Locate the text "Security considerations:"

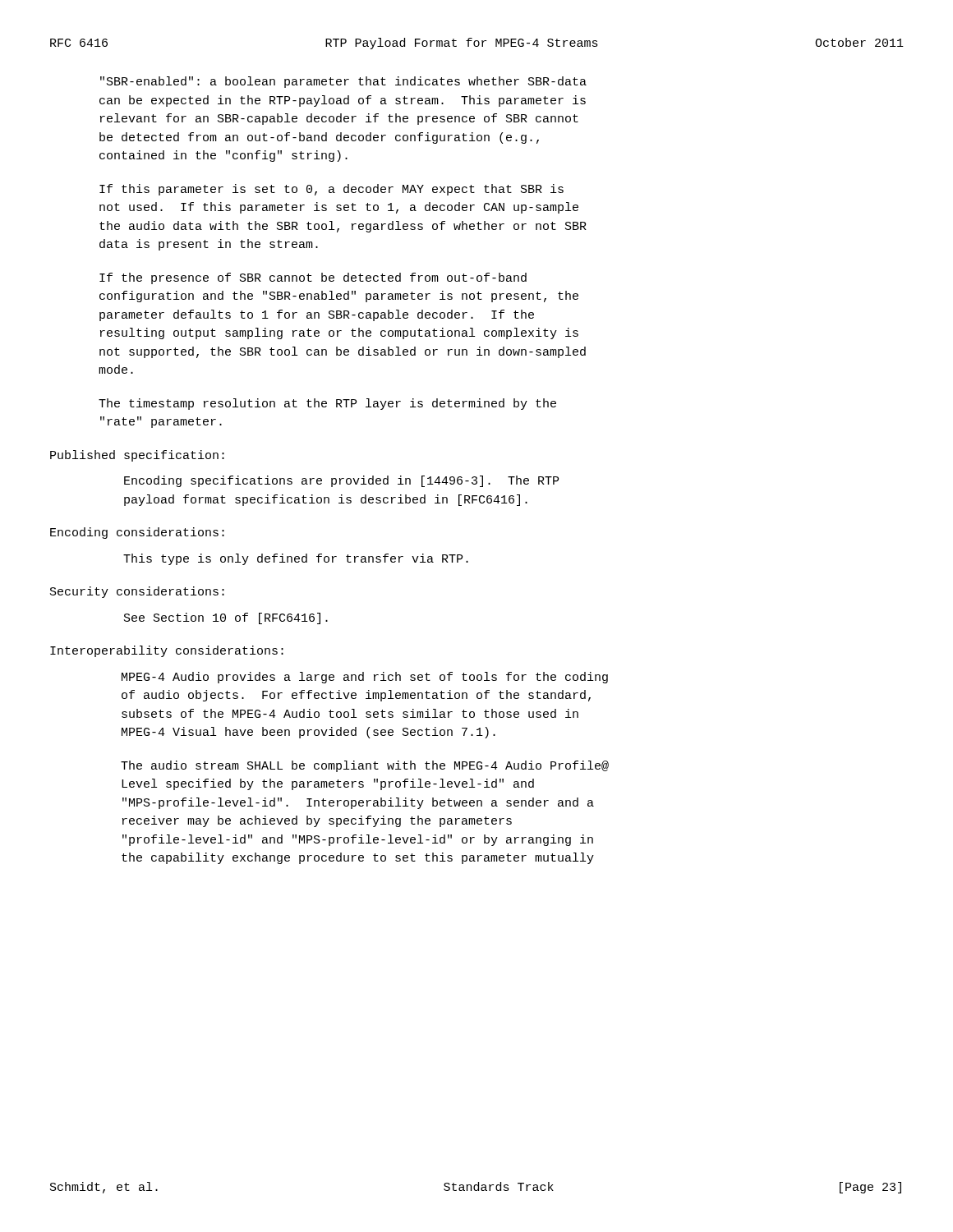(x=138, y=593)
